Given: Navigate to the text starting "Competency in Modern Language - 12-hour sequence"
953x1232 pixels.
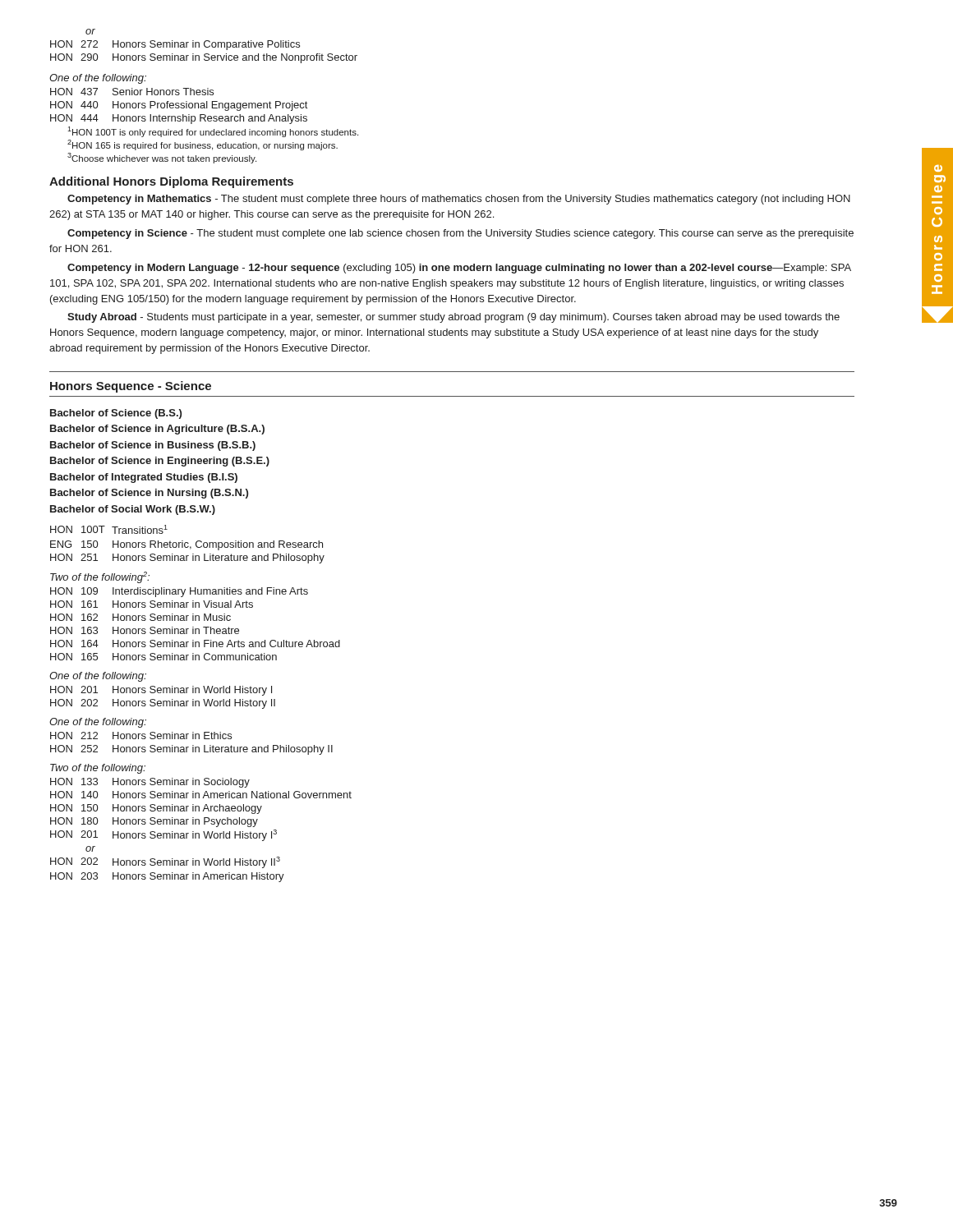Looking at the screenshot, I should click(x=450, y=283).
